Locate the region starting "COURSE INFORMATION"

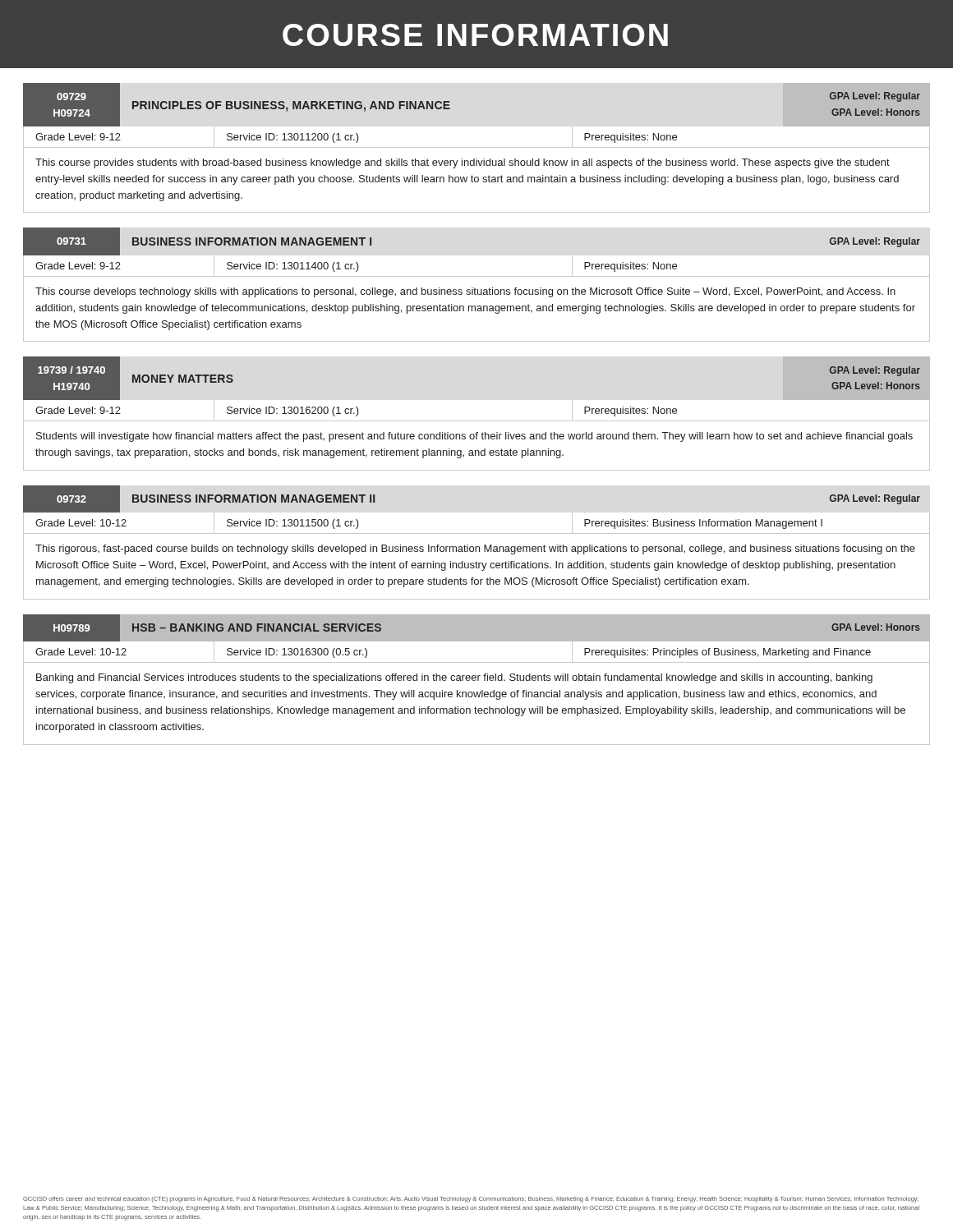(476, 35)
